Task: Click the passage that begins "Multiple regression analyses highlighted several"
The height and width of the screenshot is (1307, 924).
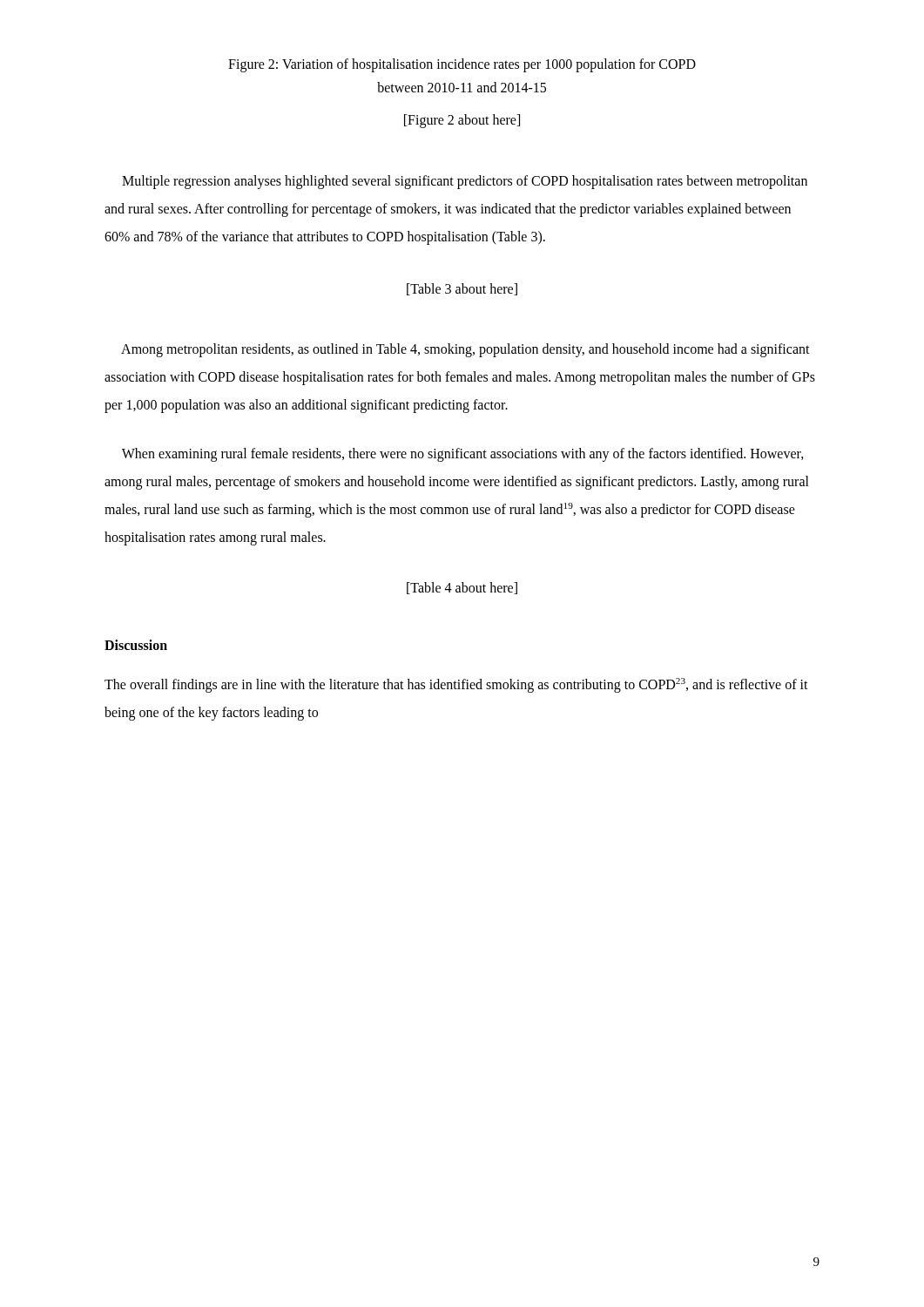Action: [462, 209]
